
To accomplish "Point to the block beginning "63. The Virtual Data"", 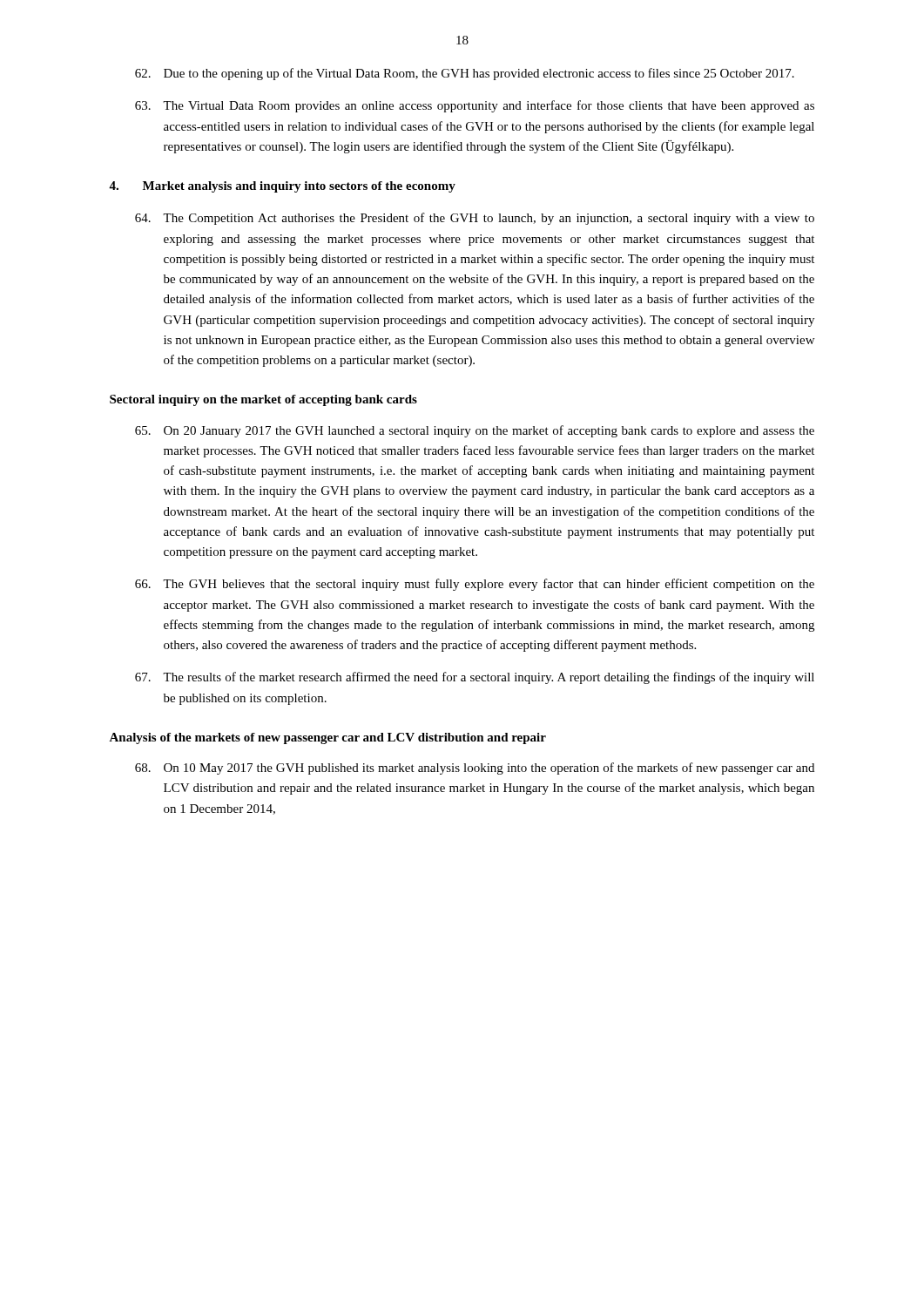I will tap(462, 126).
